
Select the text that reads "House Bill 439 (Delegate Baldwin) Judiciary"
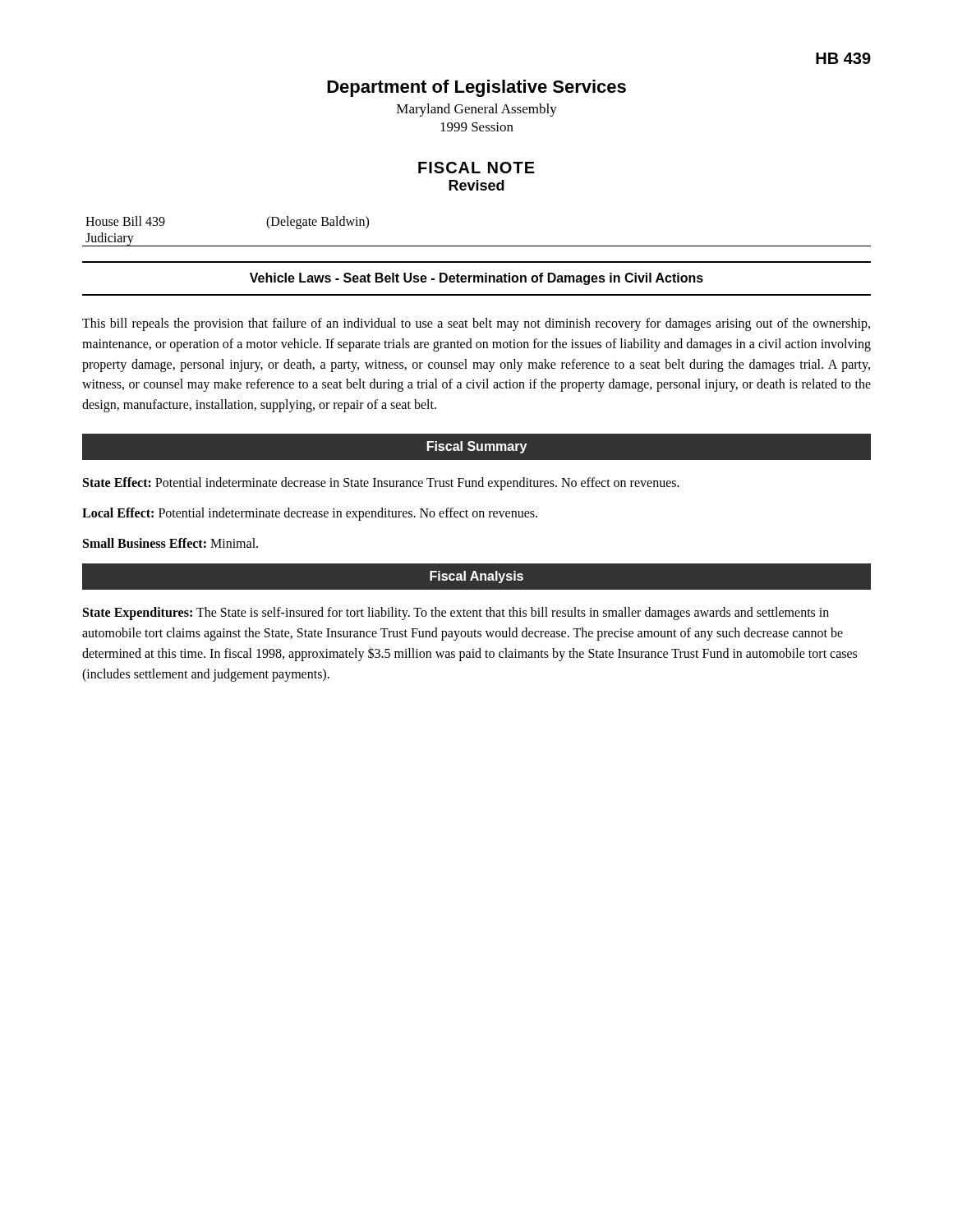click(x=126, y=221)
